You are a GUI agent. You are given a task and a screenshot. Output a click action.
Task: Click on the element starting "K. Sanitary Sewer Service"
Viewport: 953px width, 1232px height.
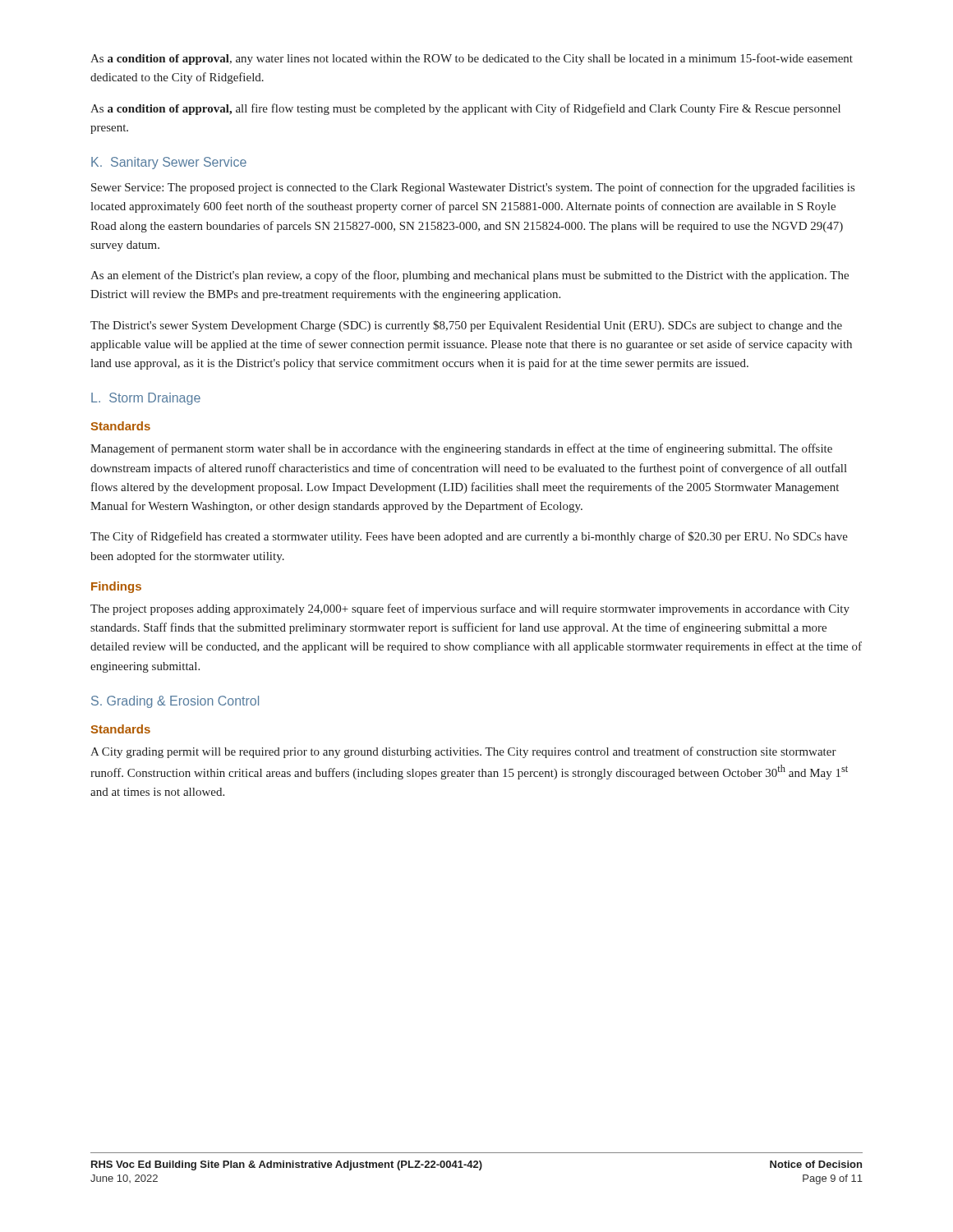[x=169, y=162]
